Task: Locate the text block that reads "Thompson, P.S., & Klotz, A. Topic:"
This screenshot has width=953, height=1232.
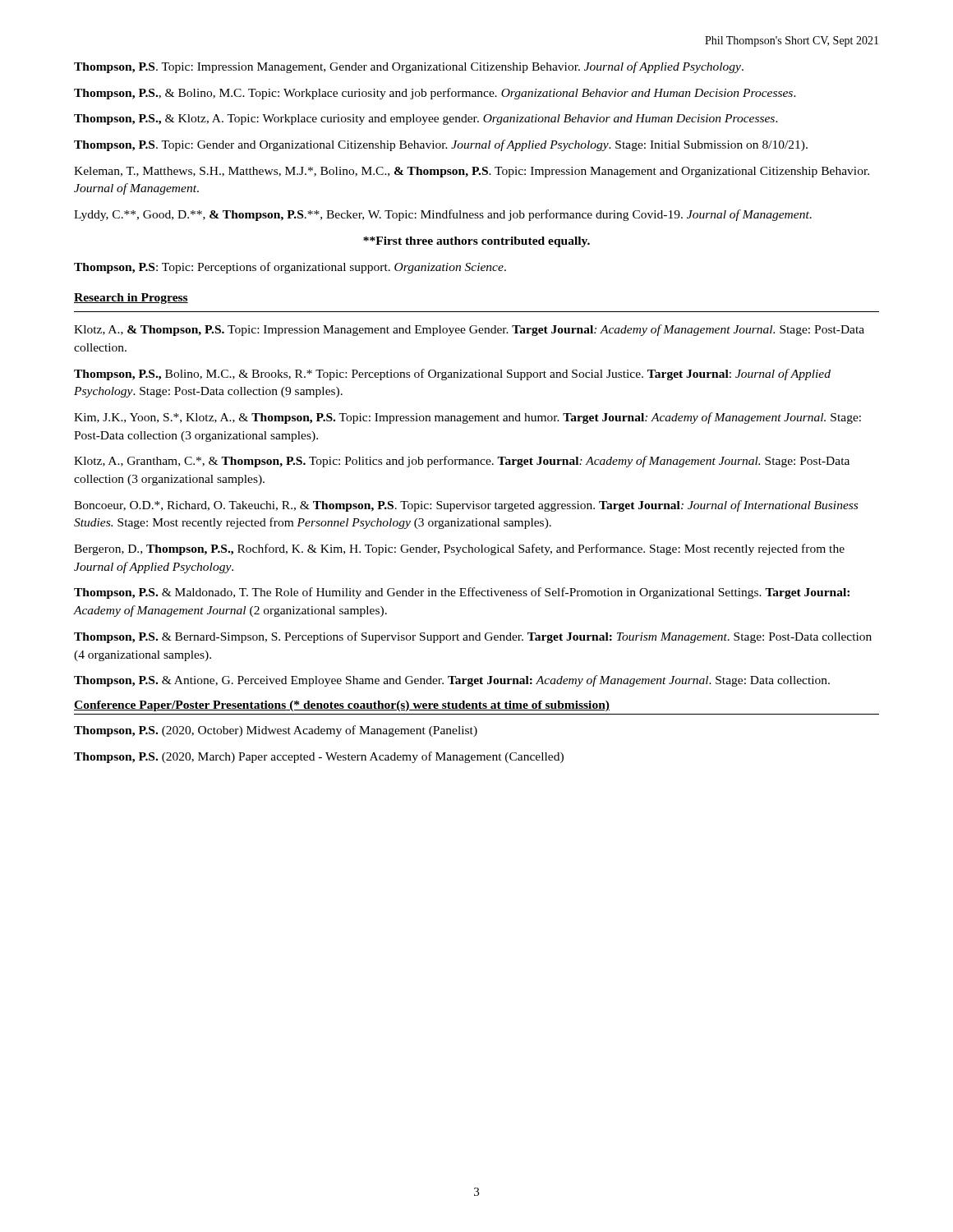Action: click(x=426, y=118)
